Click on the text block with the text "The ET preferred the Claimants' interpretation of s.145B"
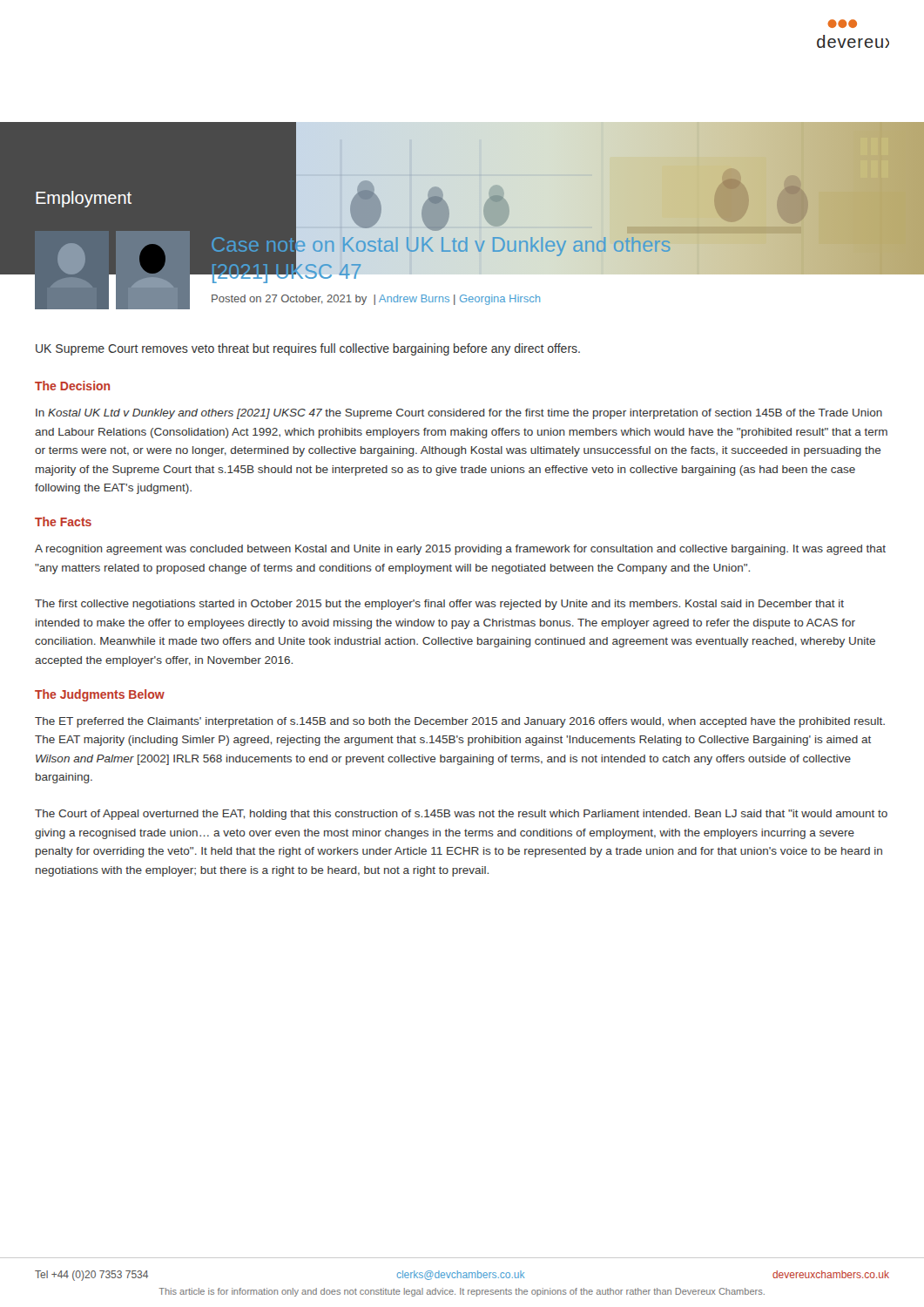This screenshot has width=924, height=1307. [x=460, y=749]
